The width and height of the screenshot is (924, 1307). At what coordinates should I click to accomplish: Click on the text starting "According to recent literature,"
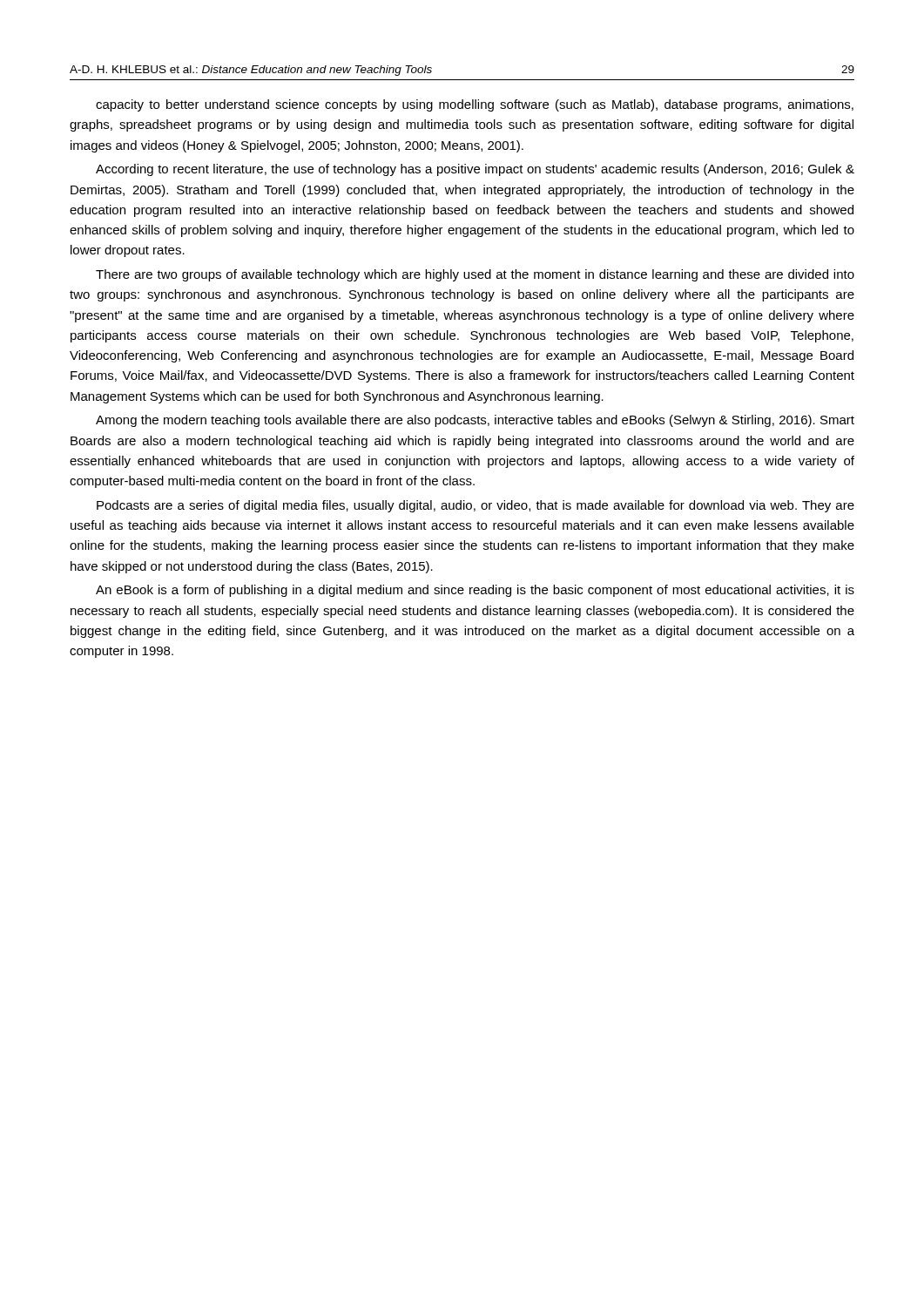click(462, 209)
